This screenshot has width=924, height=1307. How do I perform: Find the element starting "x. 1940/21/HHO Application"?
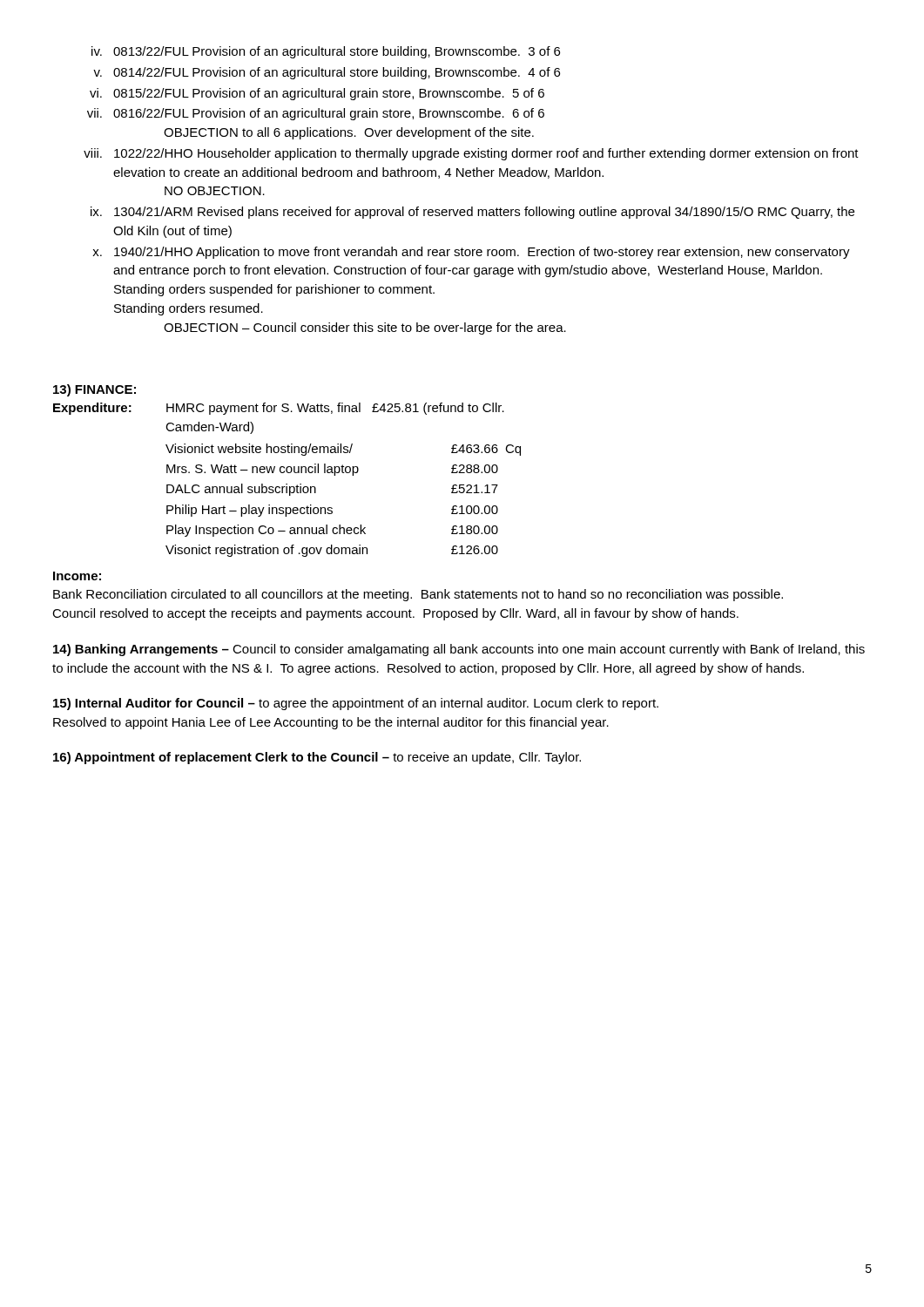471,253
